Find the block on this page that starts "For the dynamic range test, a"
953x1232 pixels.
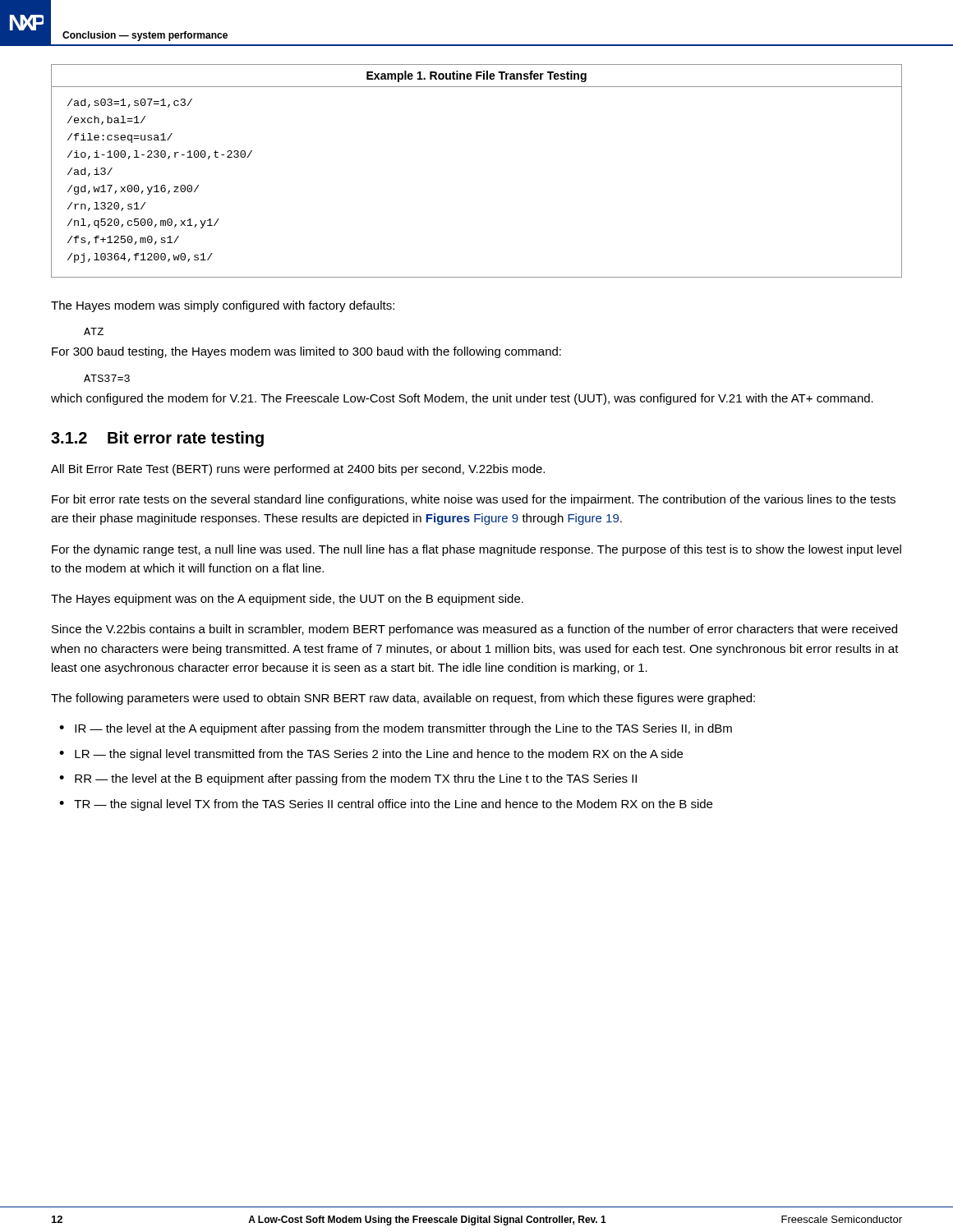[x=476, y=558]
